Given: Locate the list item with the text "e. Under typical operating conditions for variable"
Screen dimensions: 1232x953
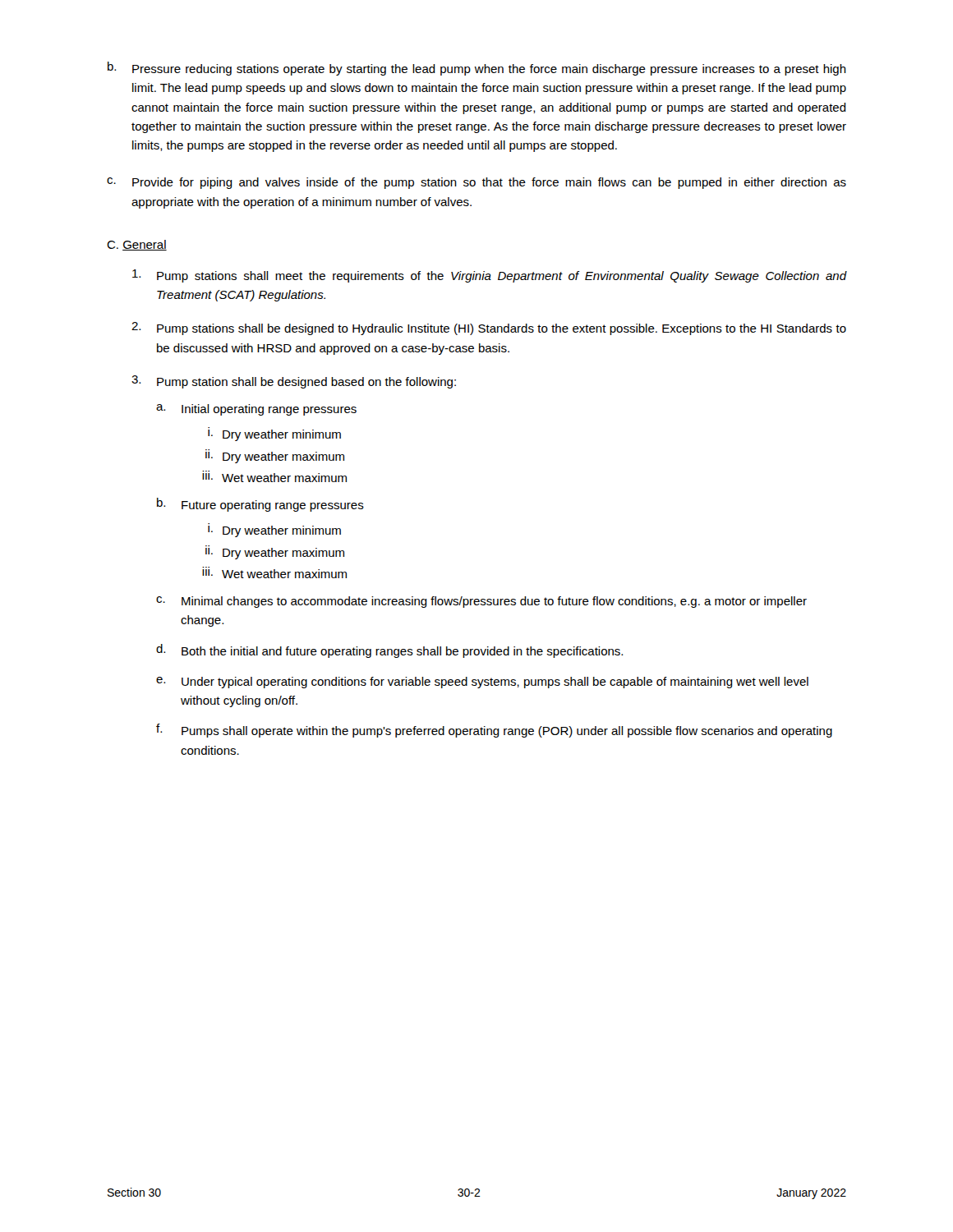Looking at the screenshot, I should click(501, 691).
